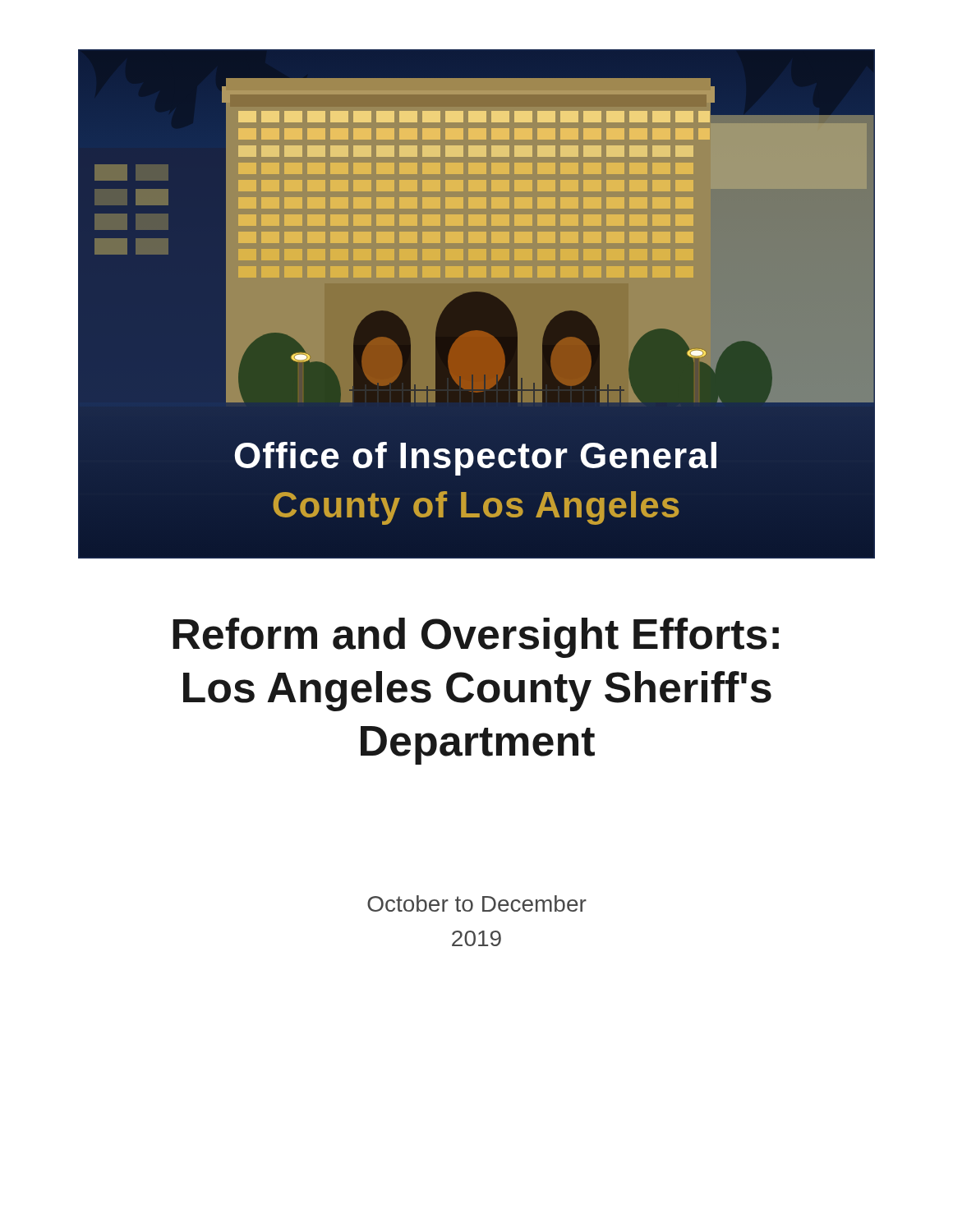
Task: Locate the text with the text "October to December2019"
Action: point(476,922)
